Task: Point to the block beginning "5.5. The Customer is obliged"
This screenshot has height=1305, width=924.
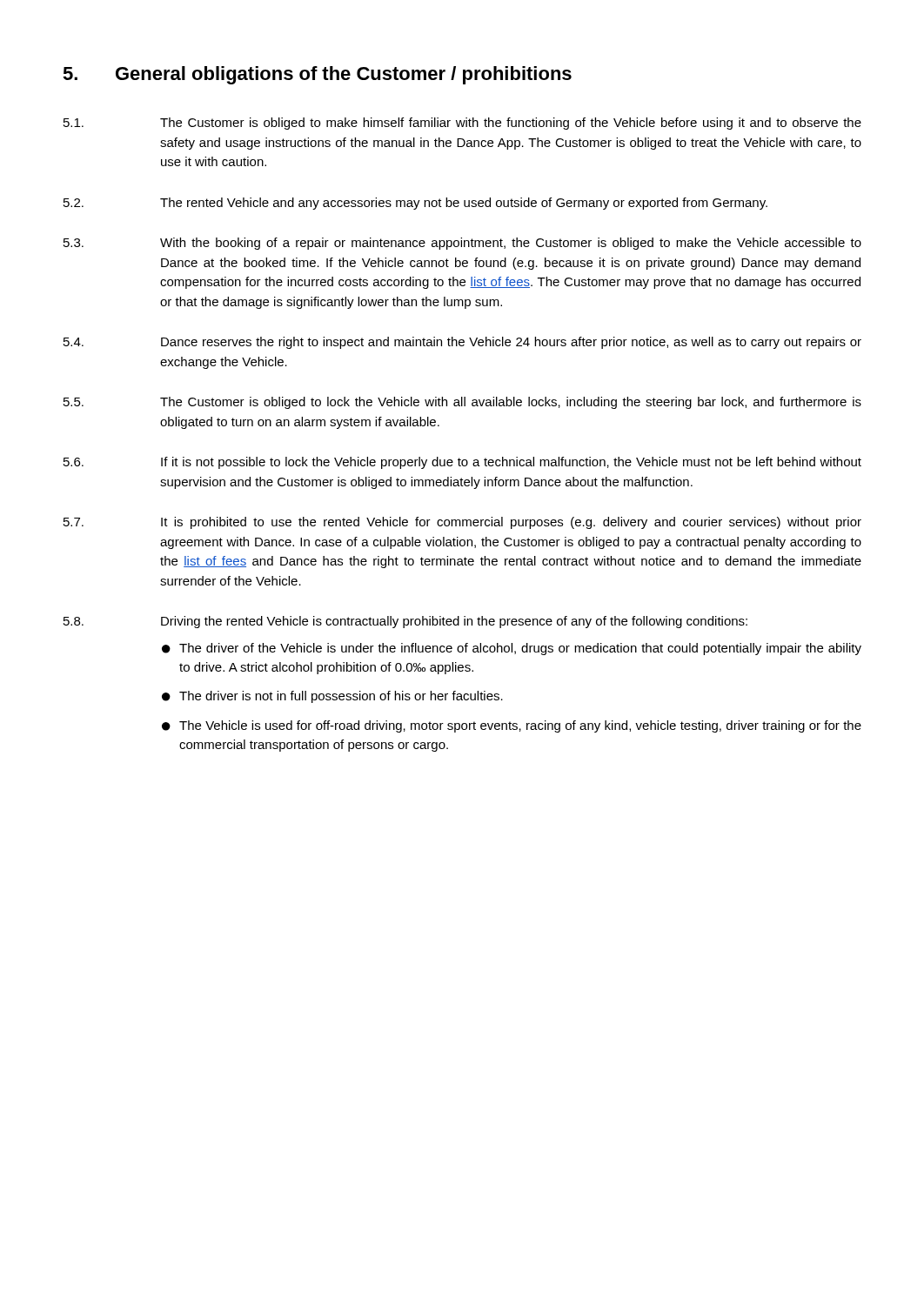Action: [x=462, y=412]
